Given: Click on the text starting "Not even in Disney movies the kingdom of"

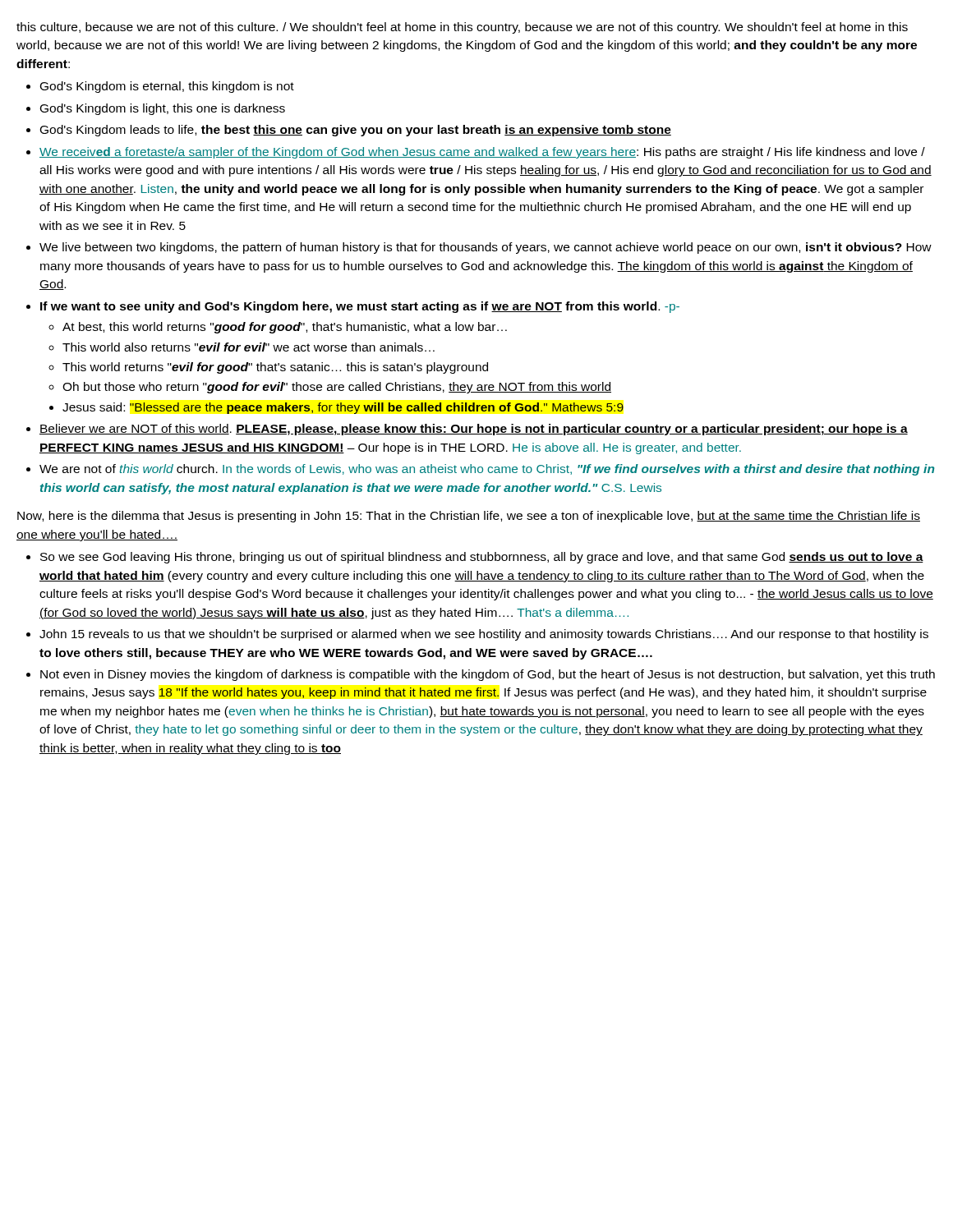Looking at the screenshot, I should tap(488, 711).
